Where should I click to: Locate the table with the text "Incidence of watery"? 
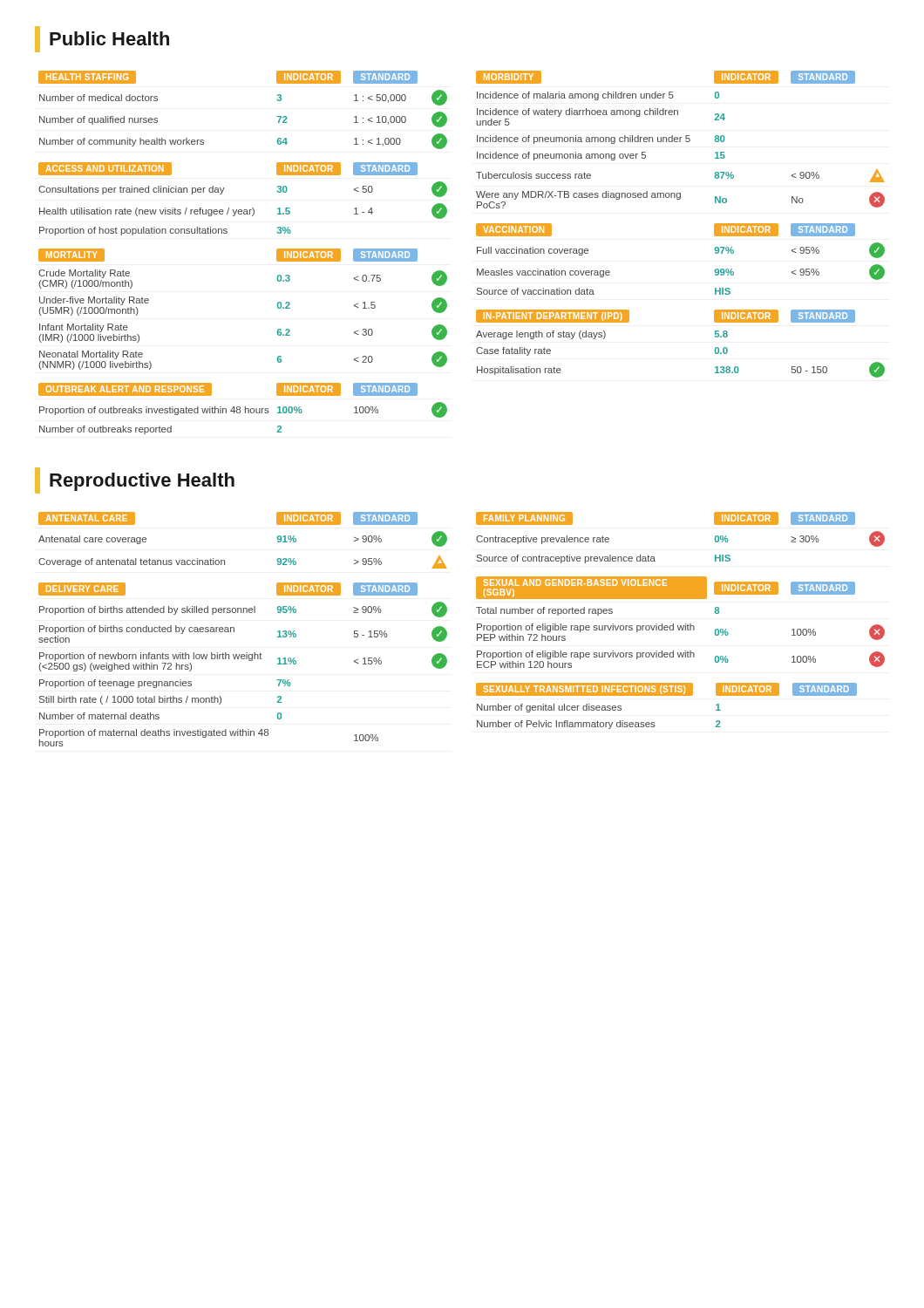681,140
